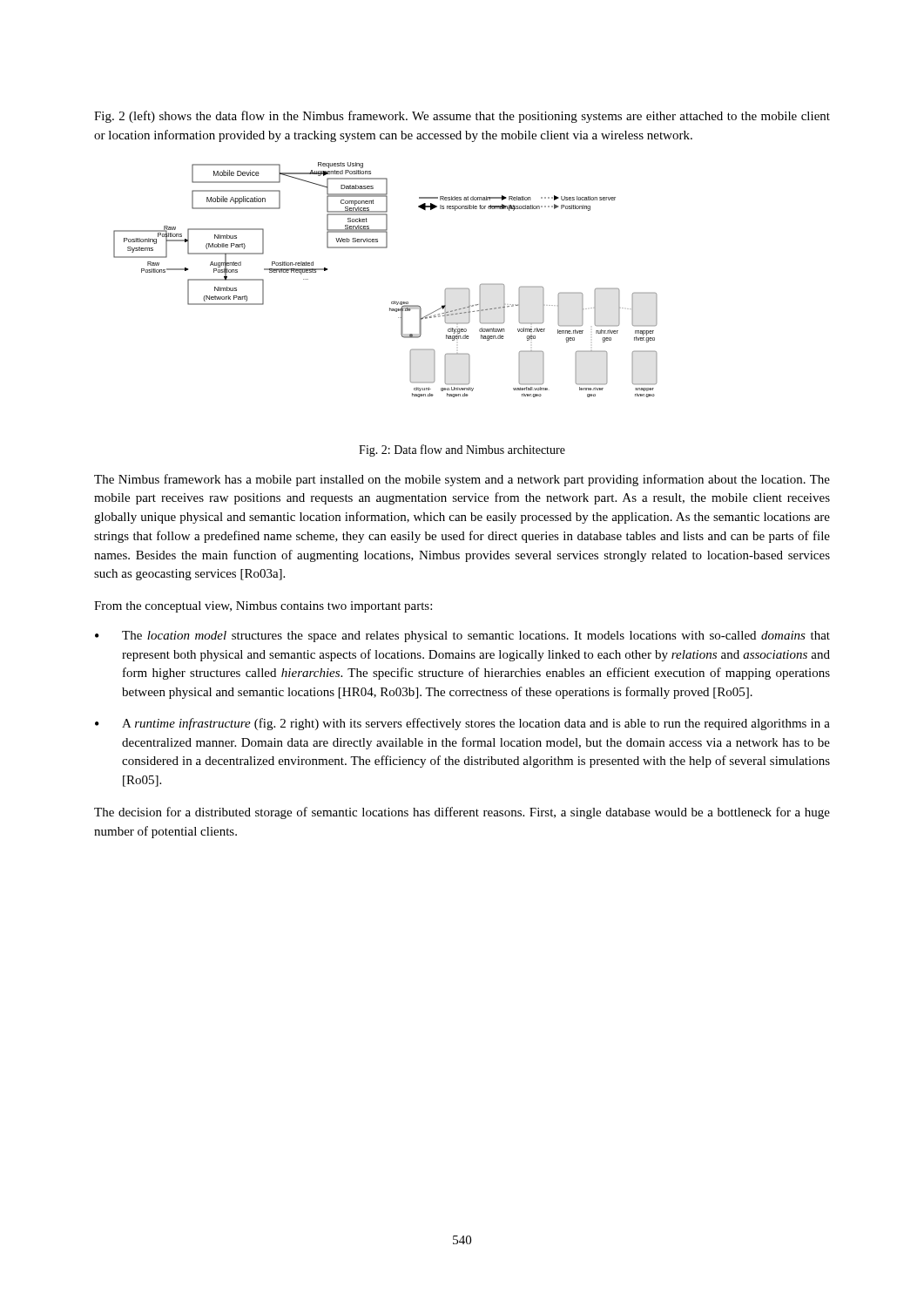Where is the passage that starts "The Nimbus framework"?

coord(462,527)
